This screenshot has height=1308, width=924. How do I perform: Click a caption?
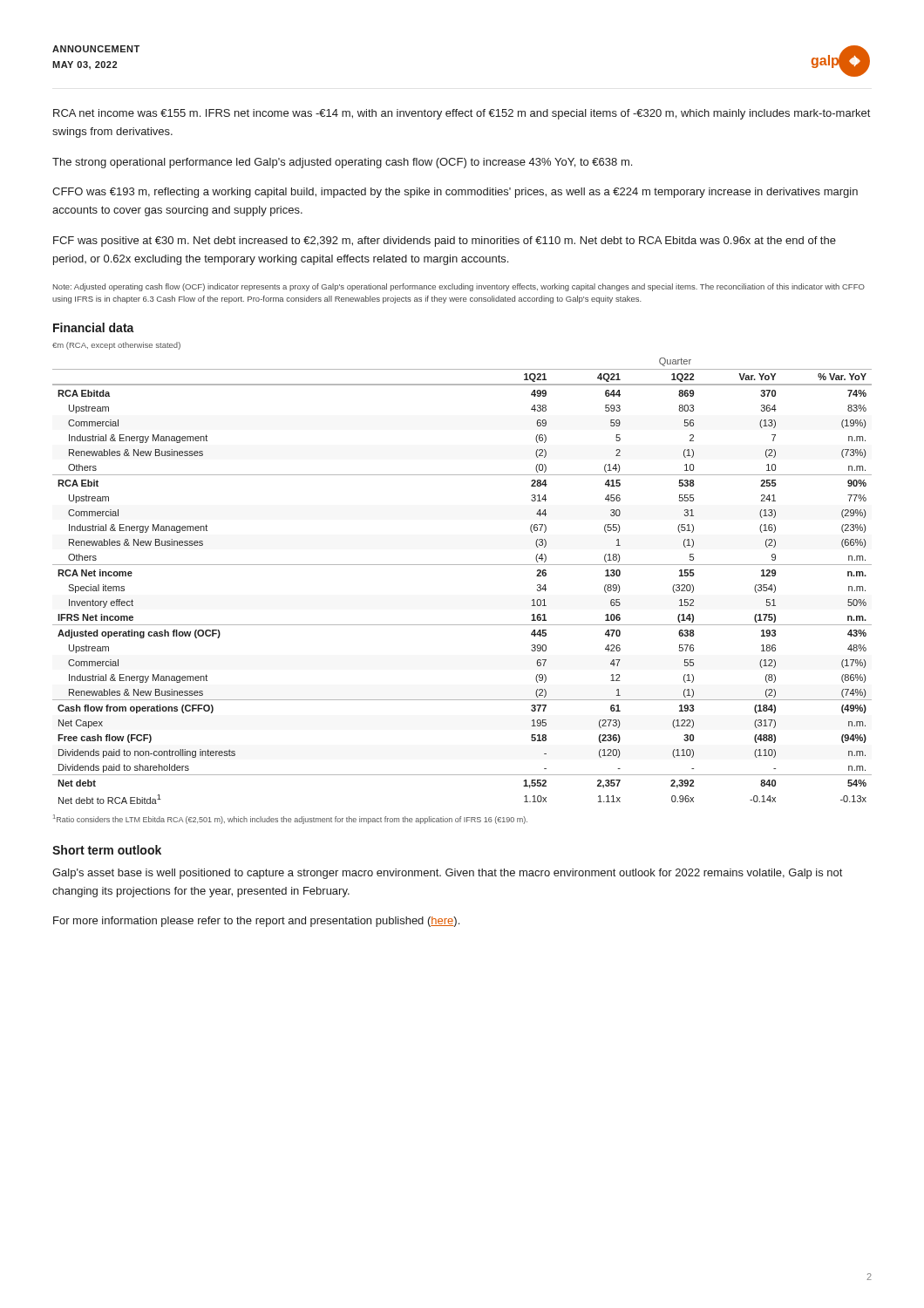pyautogui.click(x=117, y=345)
